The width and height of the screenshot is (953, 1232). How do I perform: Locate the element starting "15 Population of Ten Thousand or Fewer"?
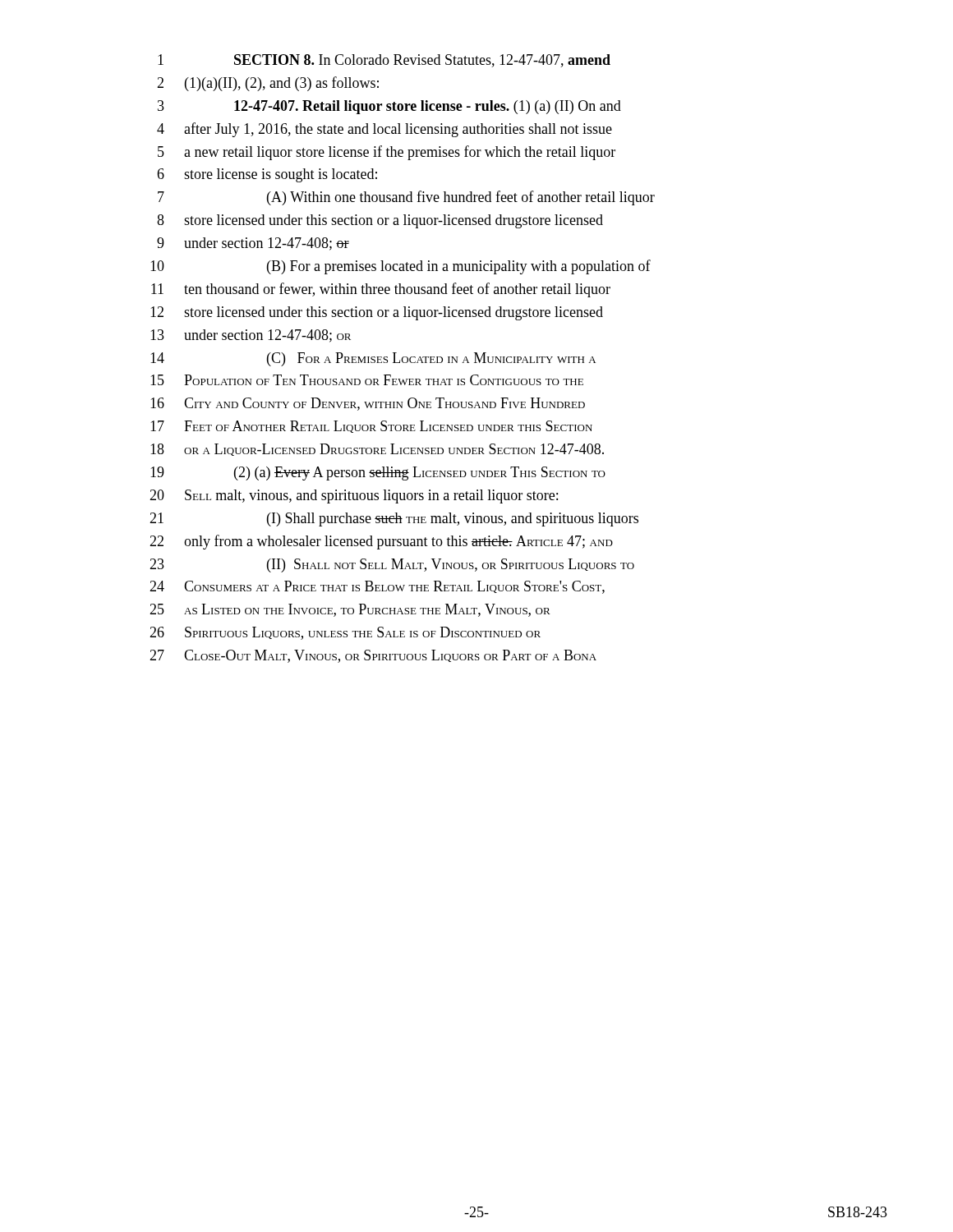(x=501, y=381)
